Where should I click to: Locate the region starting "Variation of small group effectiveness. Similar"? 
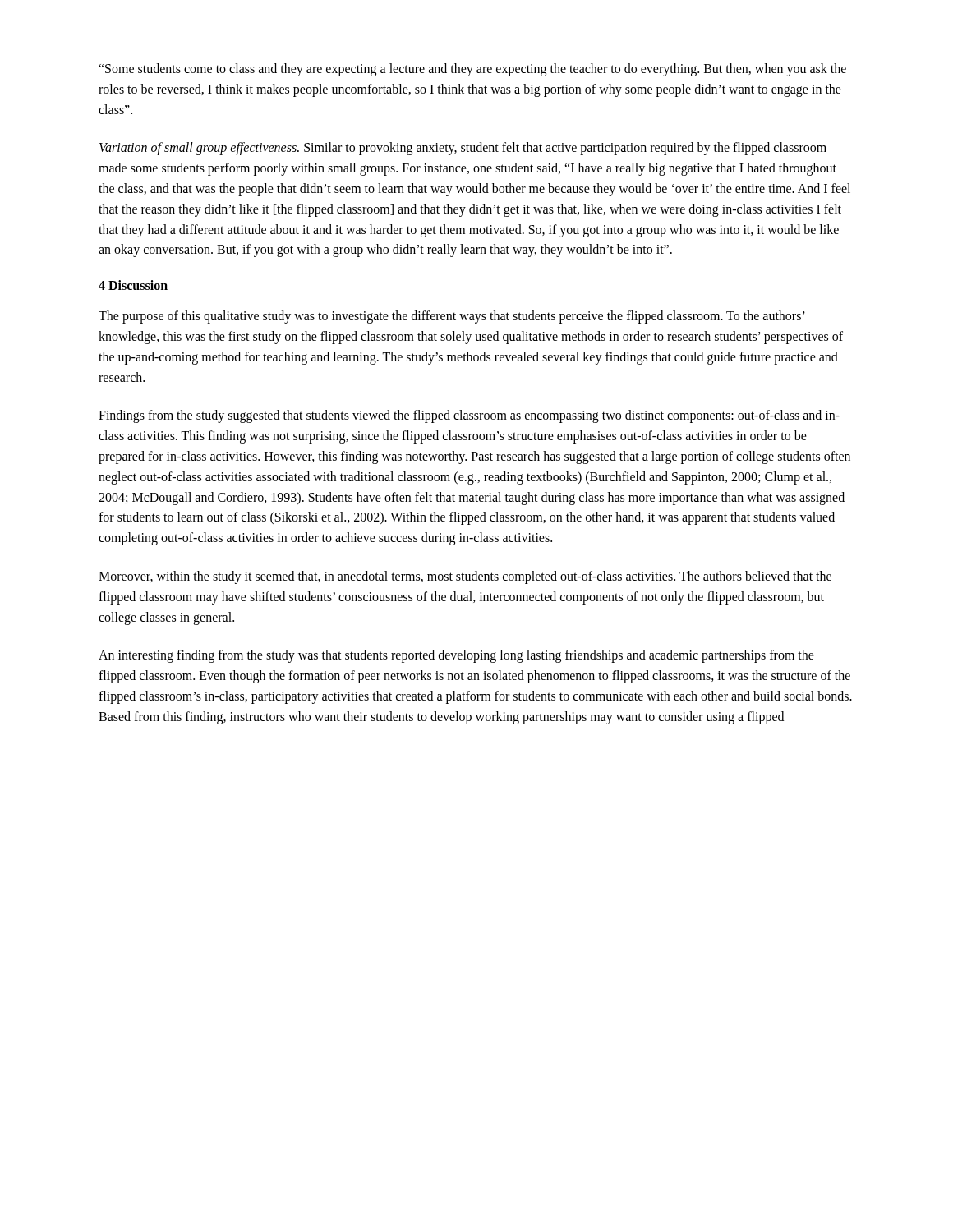pos(476,199)
